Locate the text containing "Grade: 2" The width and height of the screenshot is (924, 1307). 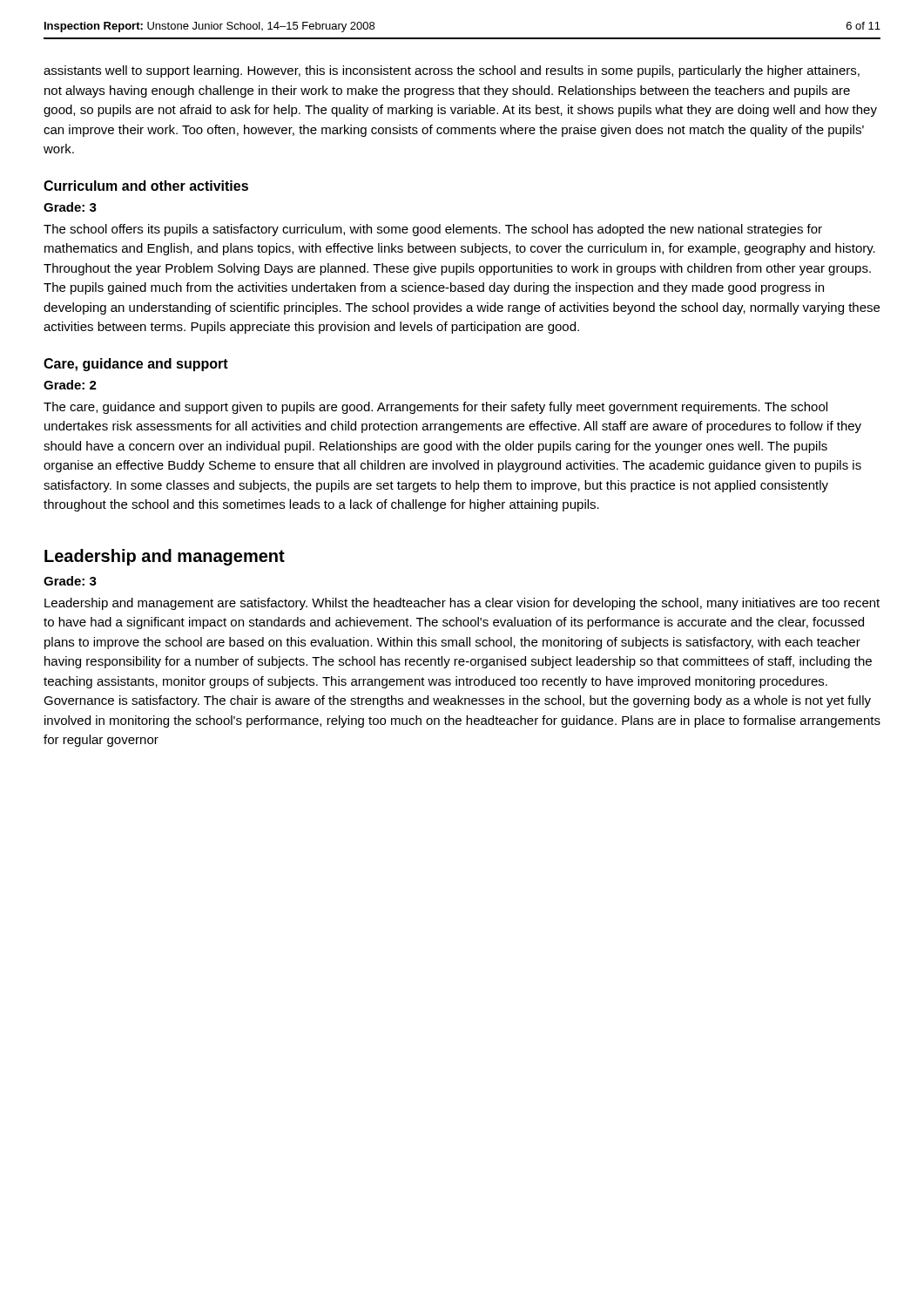click(70, 384)
